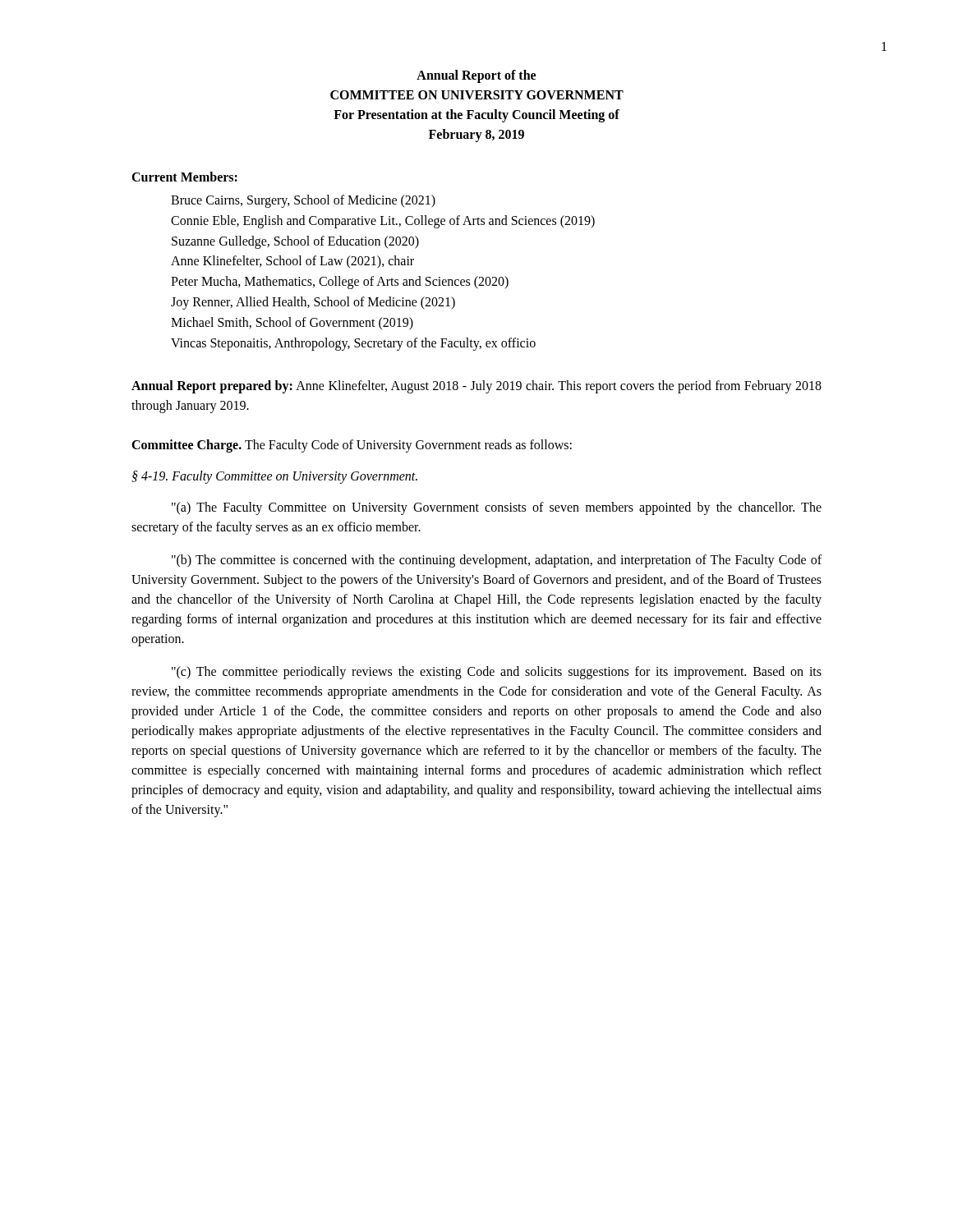
Task: Click the passage that begins "§ 4-19. Faculty"
Action: pyautogui.click(x=275, y=476)
